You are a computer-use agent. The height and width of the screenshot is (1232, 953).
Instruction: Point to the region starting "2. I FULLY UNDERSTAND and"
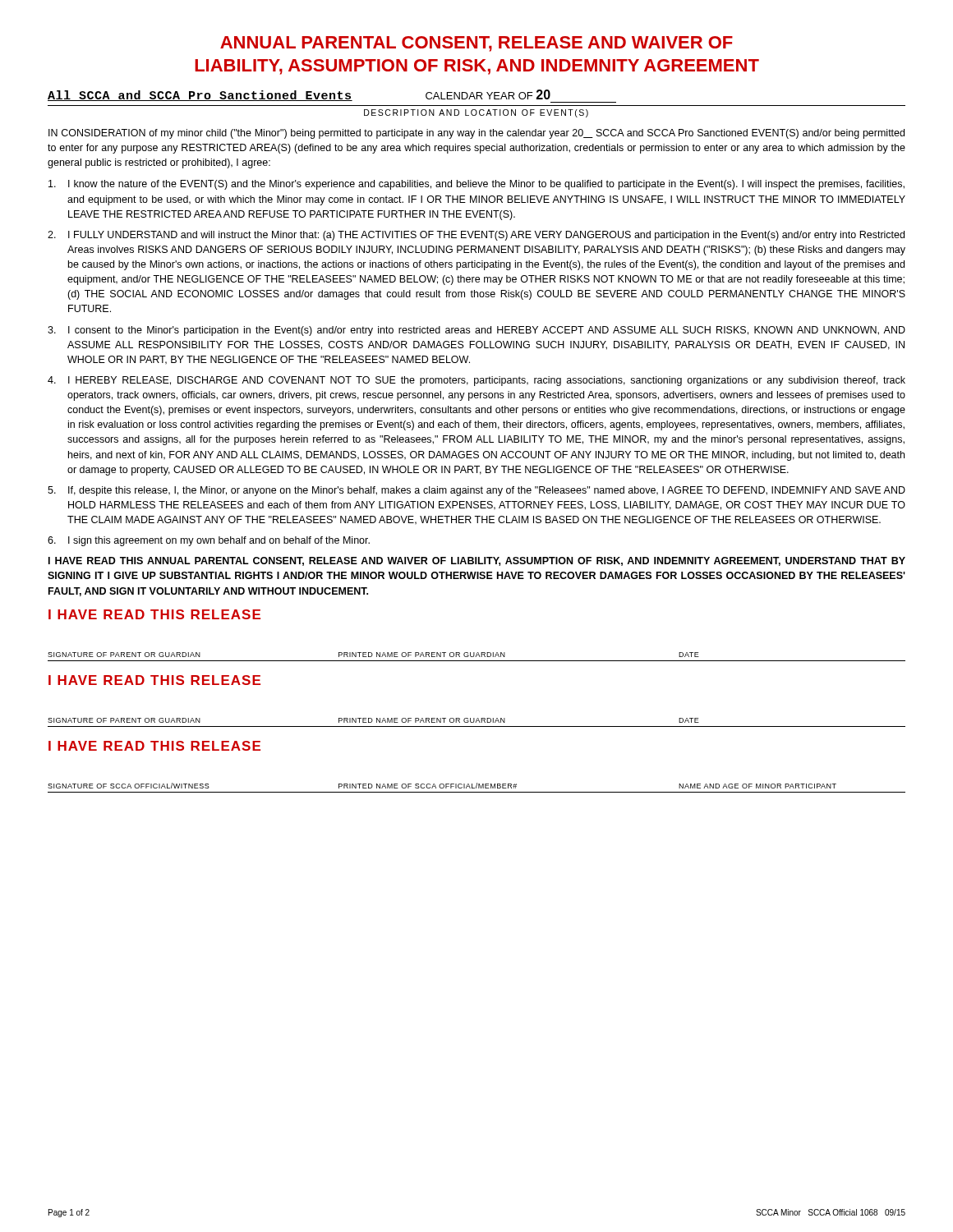476,272
